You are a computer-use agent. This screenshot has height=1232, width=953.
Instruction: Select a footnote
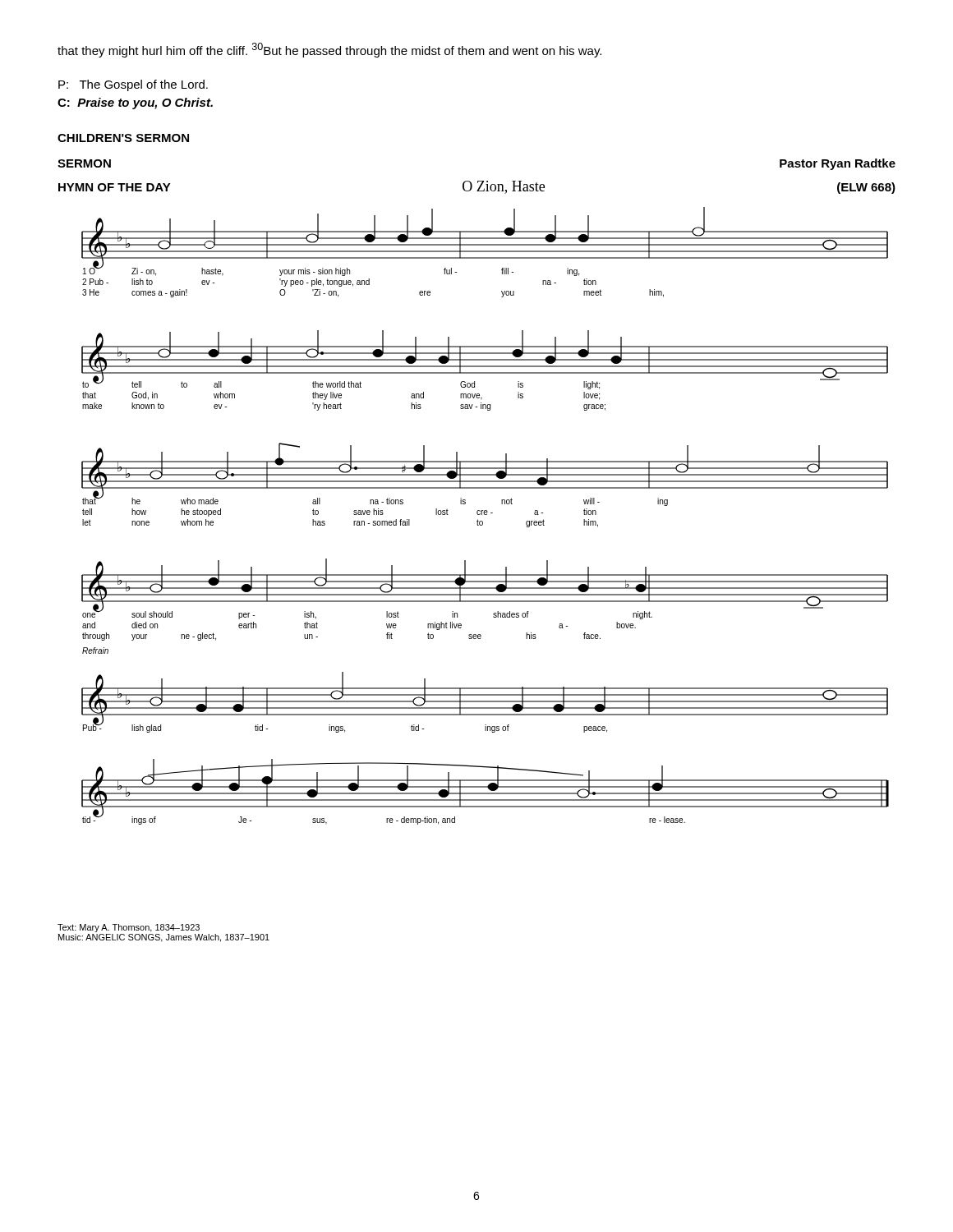coord(164,932)
